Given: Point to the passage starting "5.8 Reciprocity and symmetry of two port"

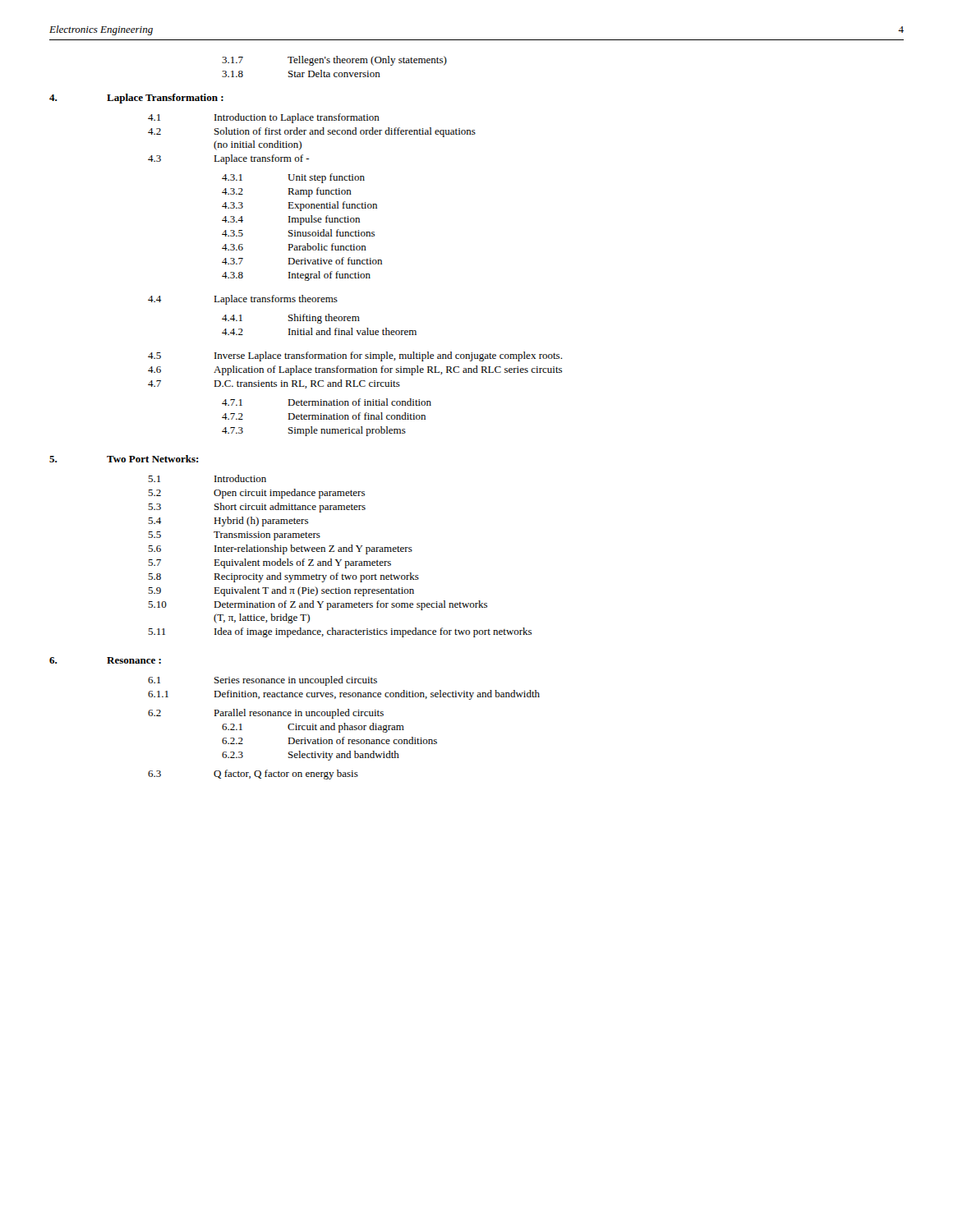Looking at the screenshot, I should [x=283, y=577].
